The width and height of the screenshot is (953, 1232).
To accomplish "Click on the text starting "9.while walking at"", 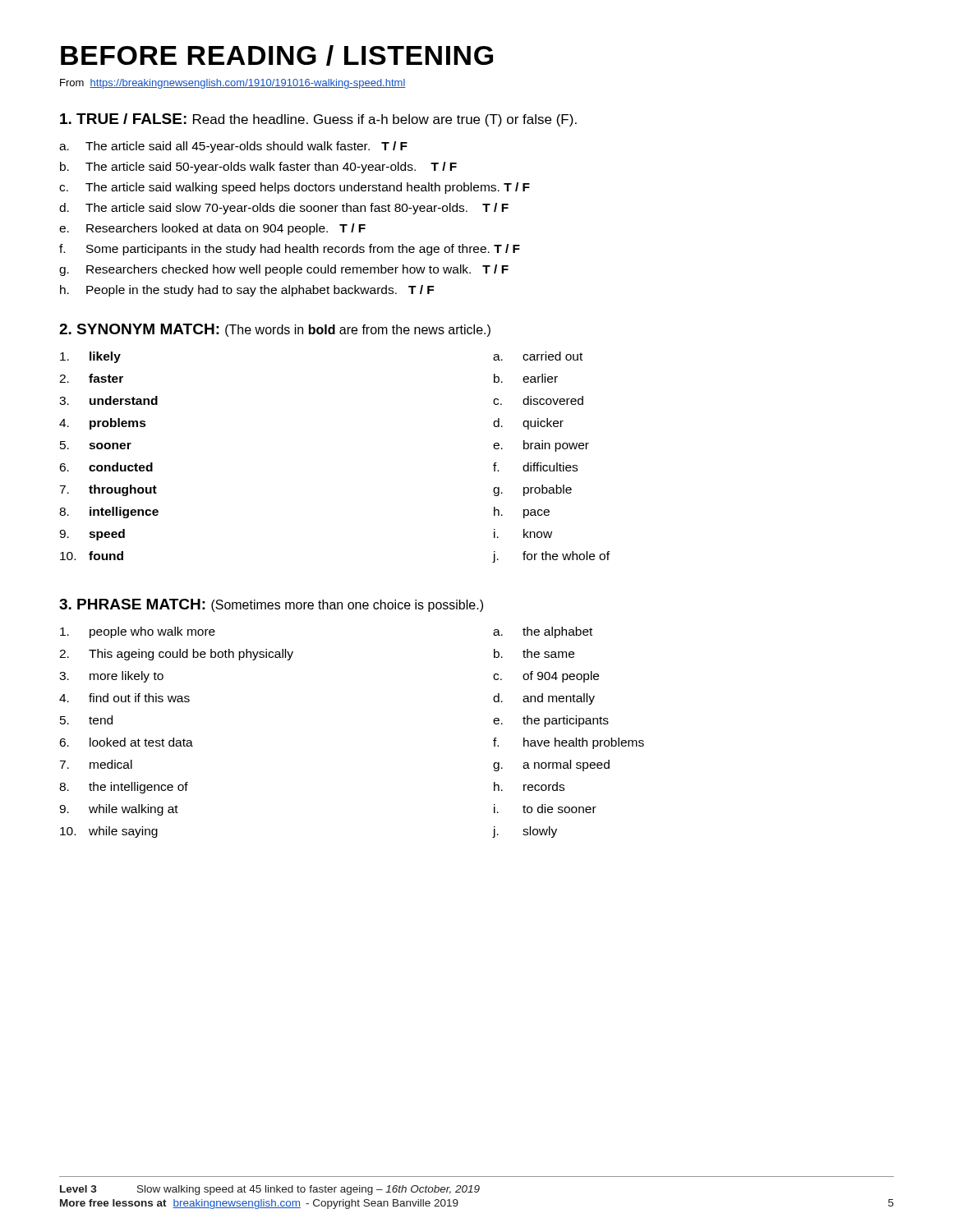I will (x=119, y=809).
